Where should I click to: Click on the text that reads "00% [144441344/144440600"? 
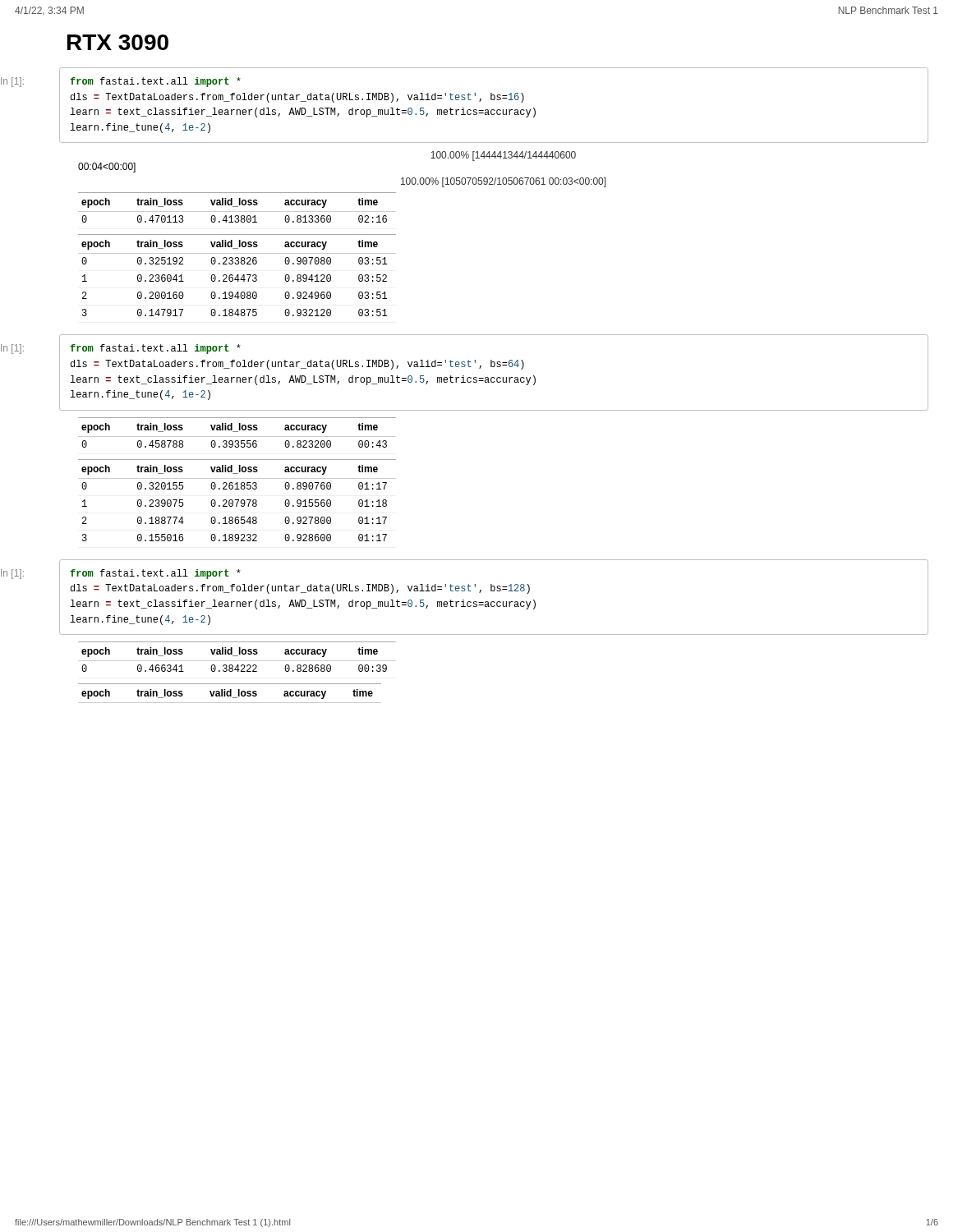(503, 156)
